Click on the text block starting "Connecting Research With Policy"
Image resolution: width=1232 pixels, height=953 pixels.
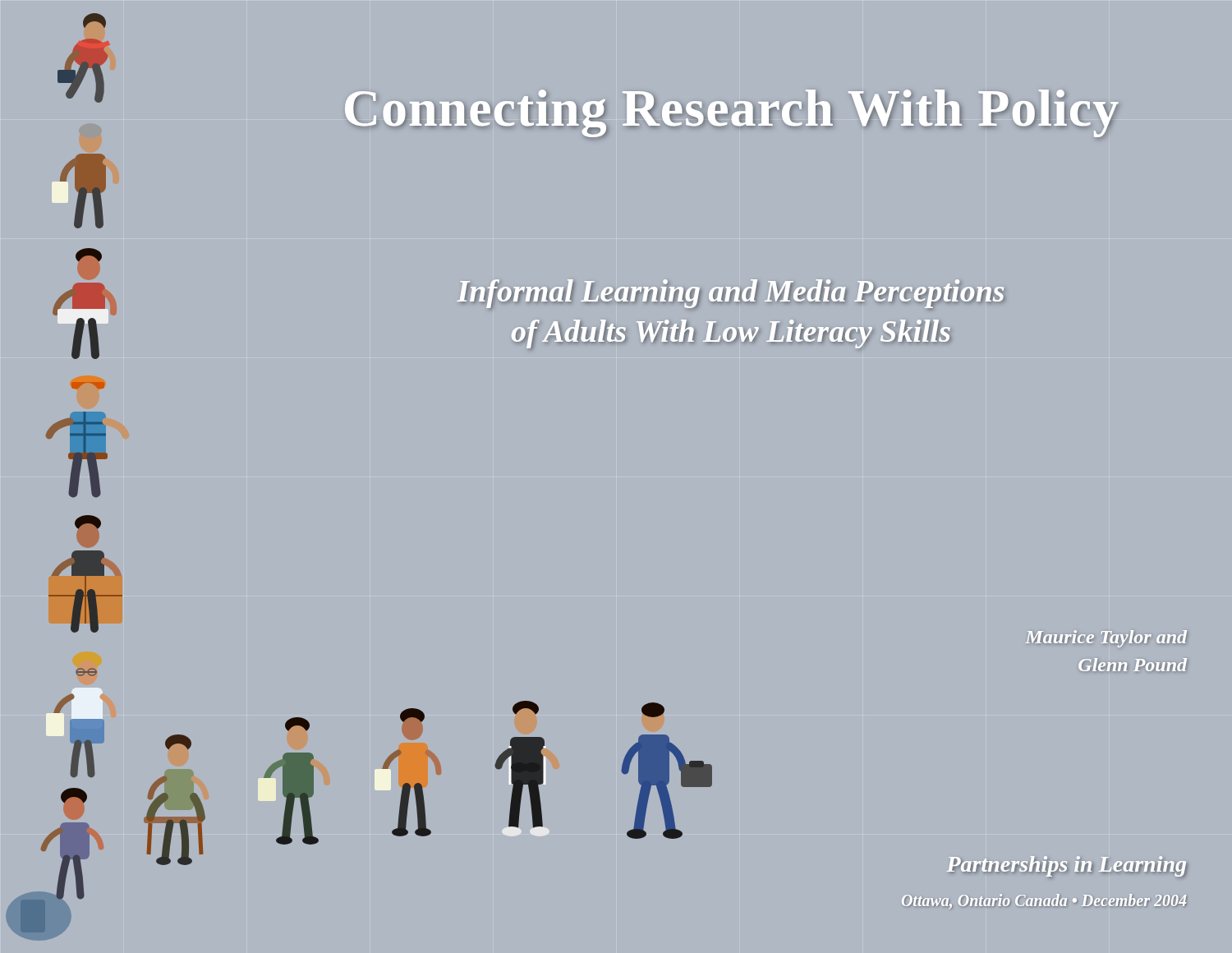(x=731, y=108)
